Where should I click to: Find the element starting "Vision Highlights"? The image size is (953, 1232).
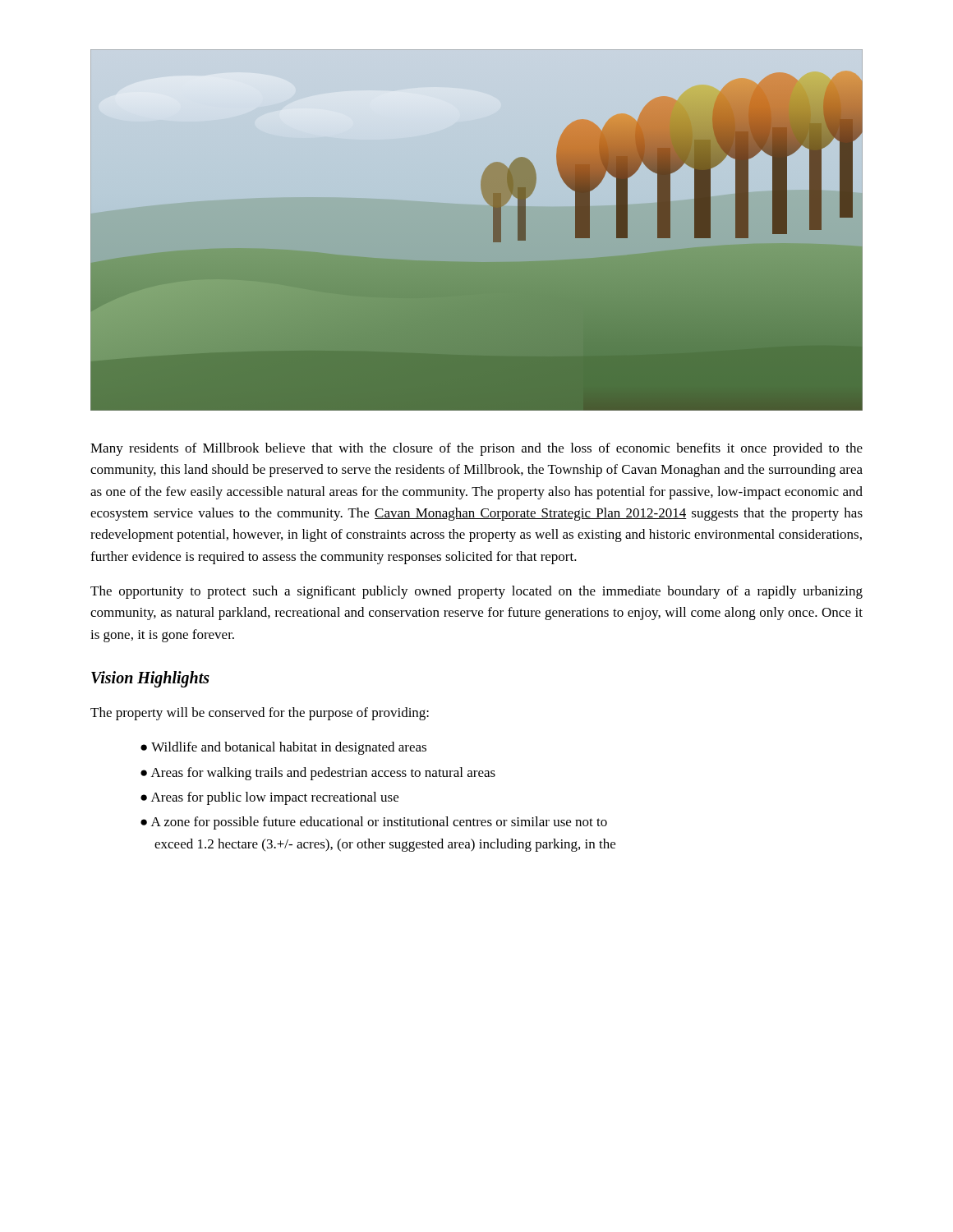click(150, 678)
